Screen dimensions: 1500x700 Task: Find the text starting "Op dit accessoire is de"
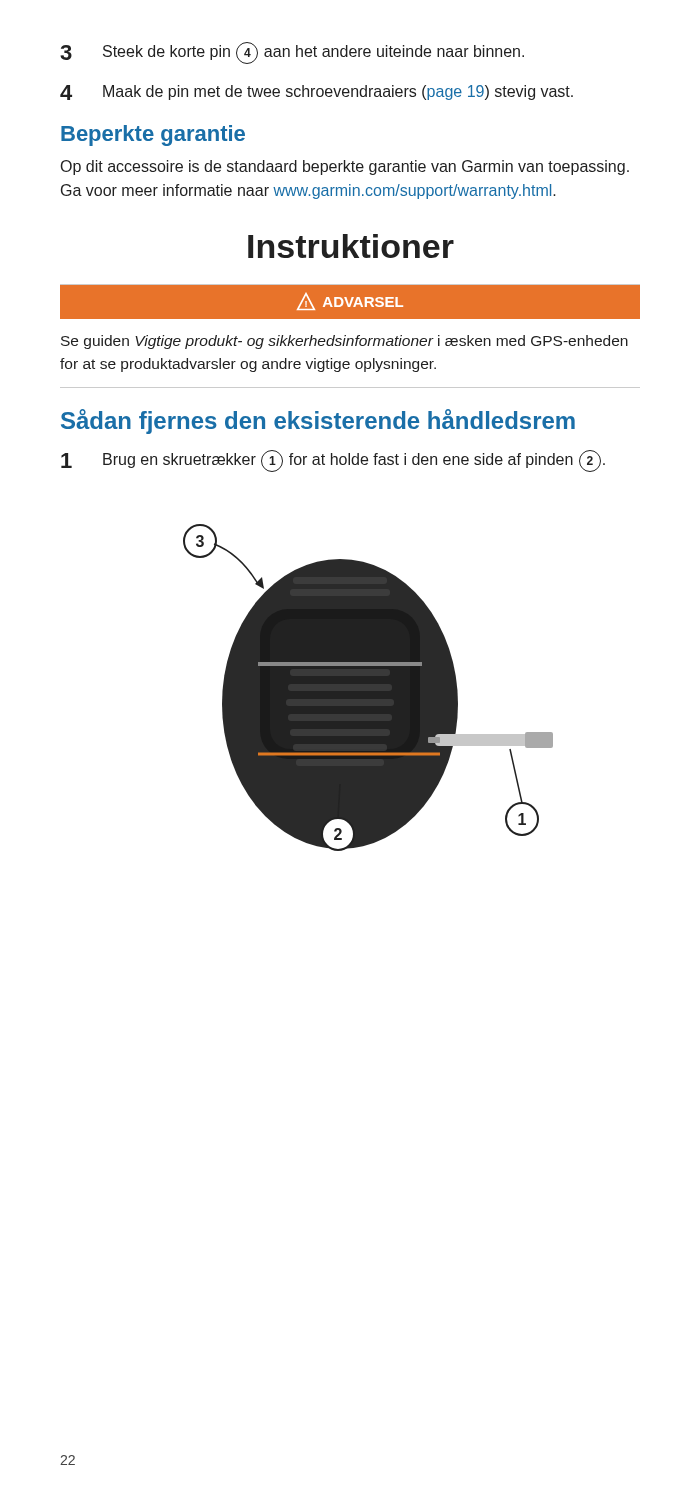pos(345,178)
